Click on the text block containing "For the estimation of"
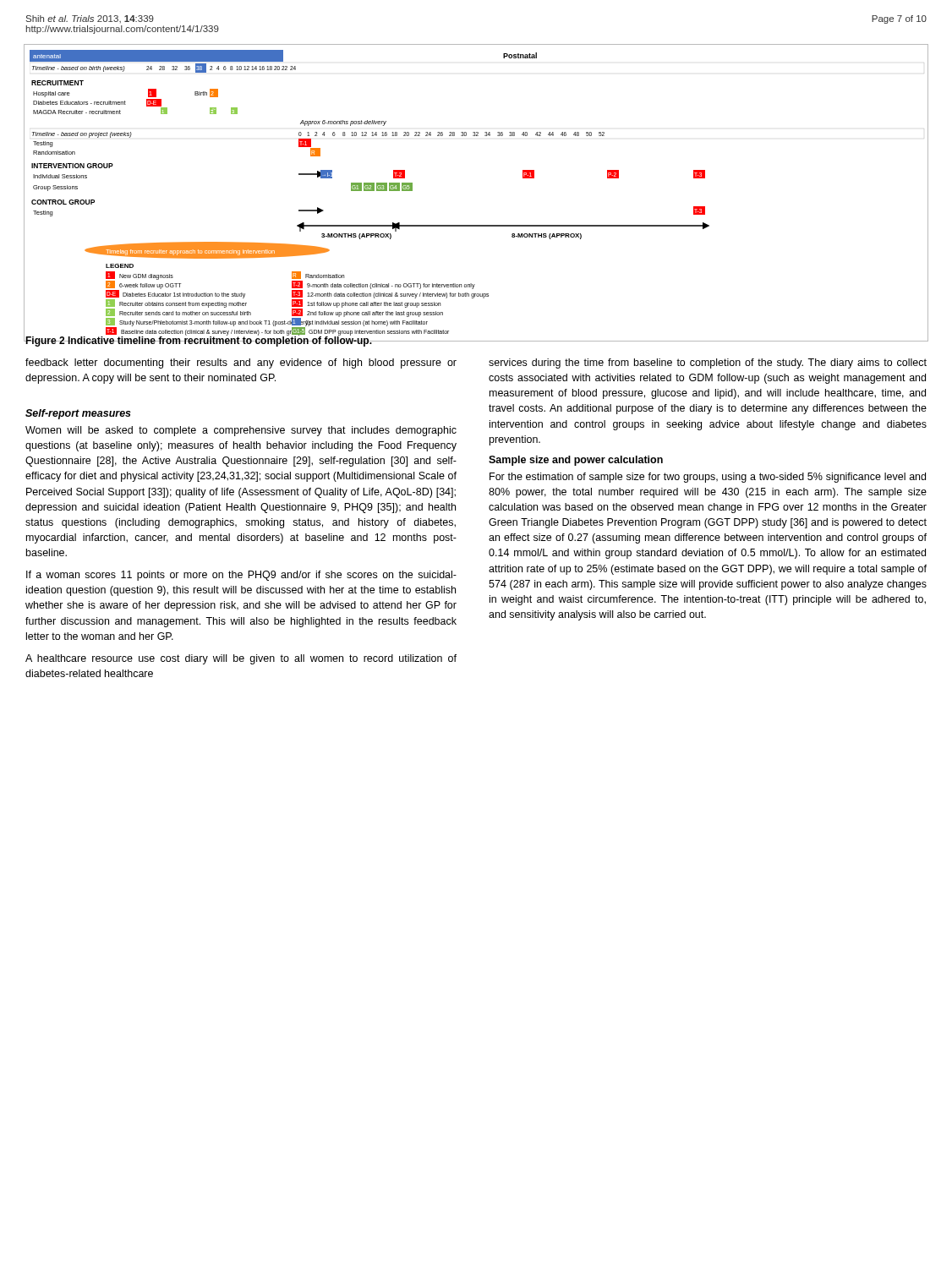 click(708, 546)
